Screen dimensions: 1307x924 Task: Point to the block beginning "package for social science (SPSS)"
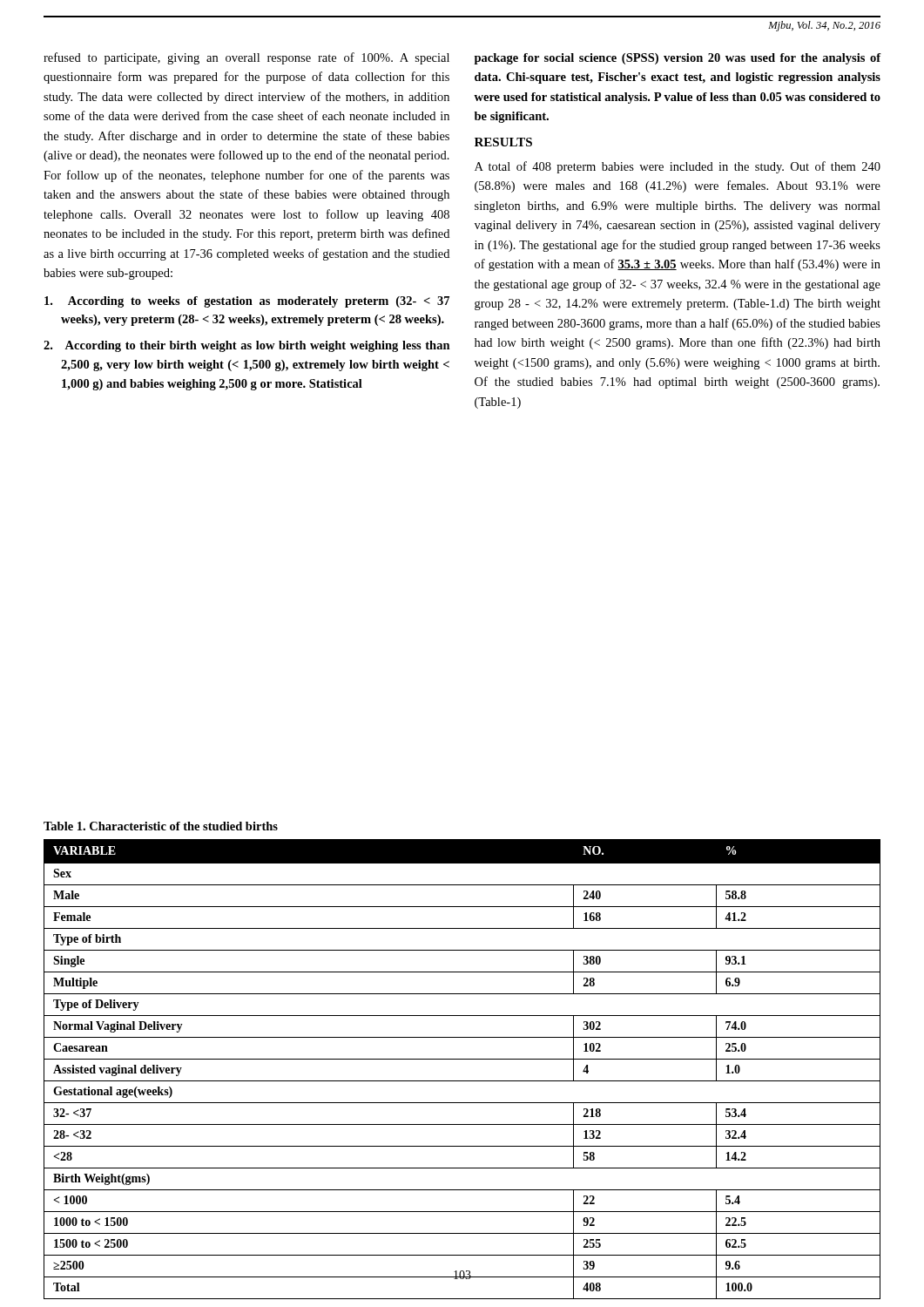click(x=677, y=87)
